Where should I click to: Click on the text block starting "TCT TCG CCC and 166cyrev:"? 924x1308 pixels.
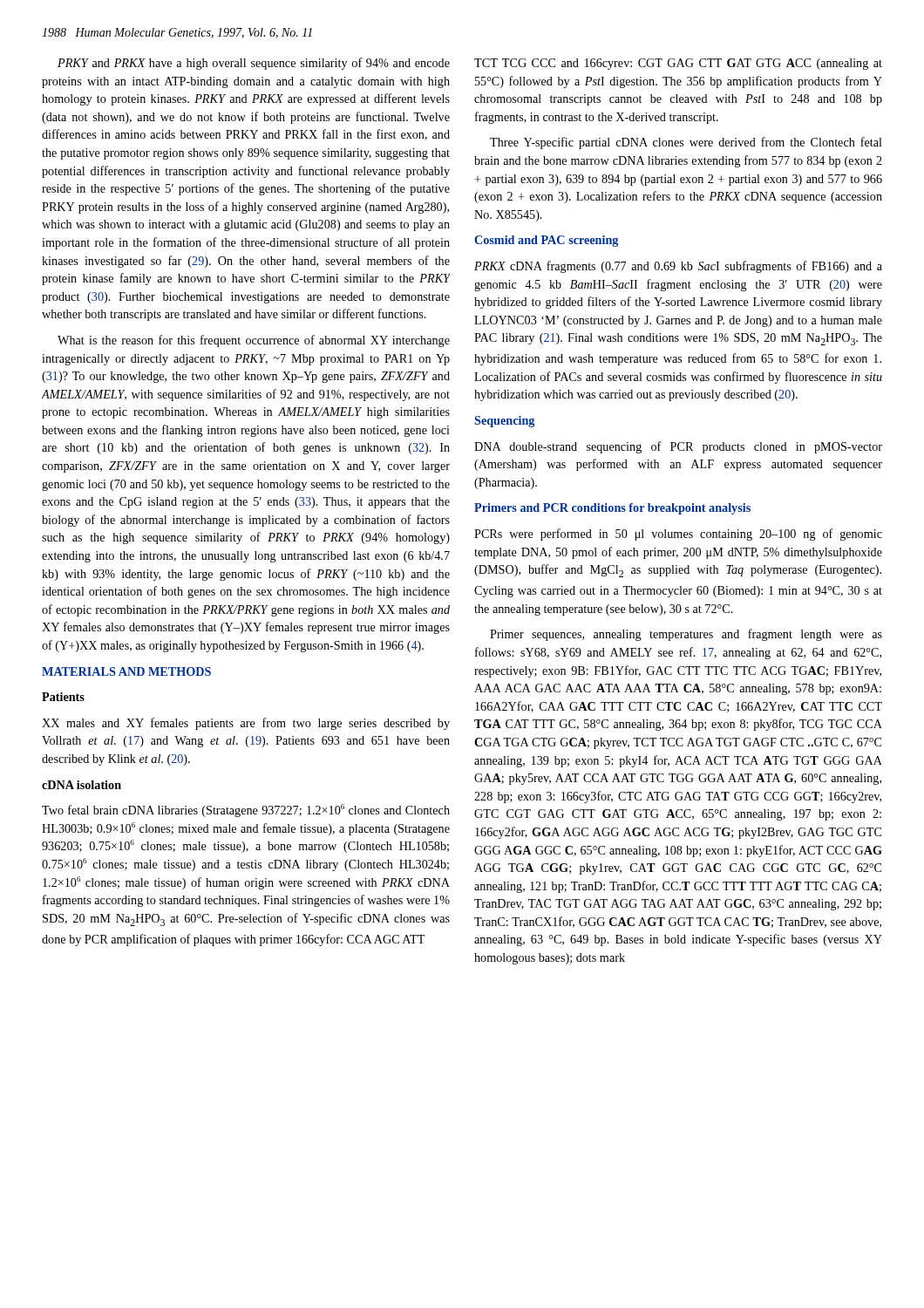(x=678, y=90)
